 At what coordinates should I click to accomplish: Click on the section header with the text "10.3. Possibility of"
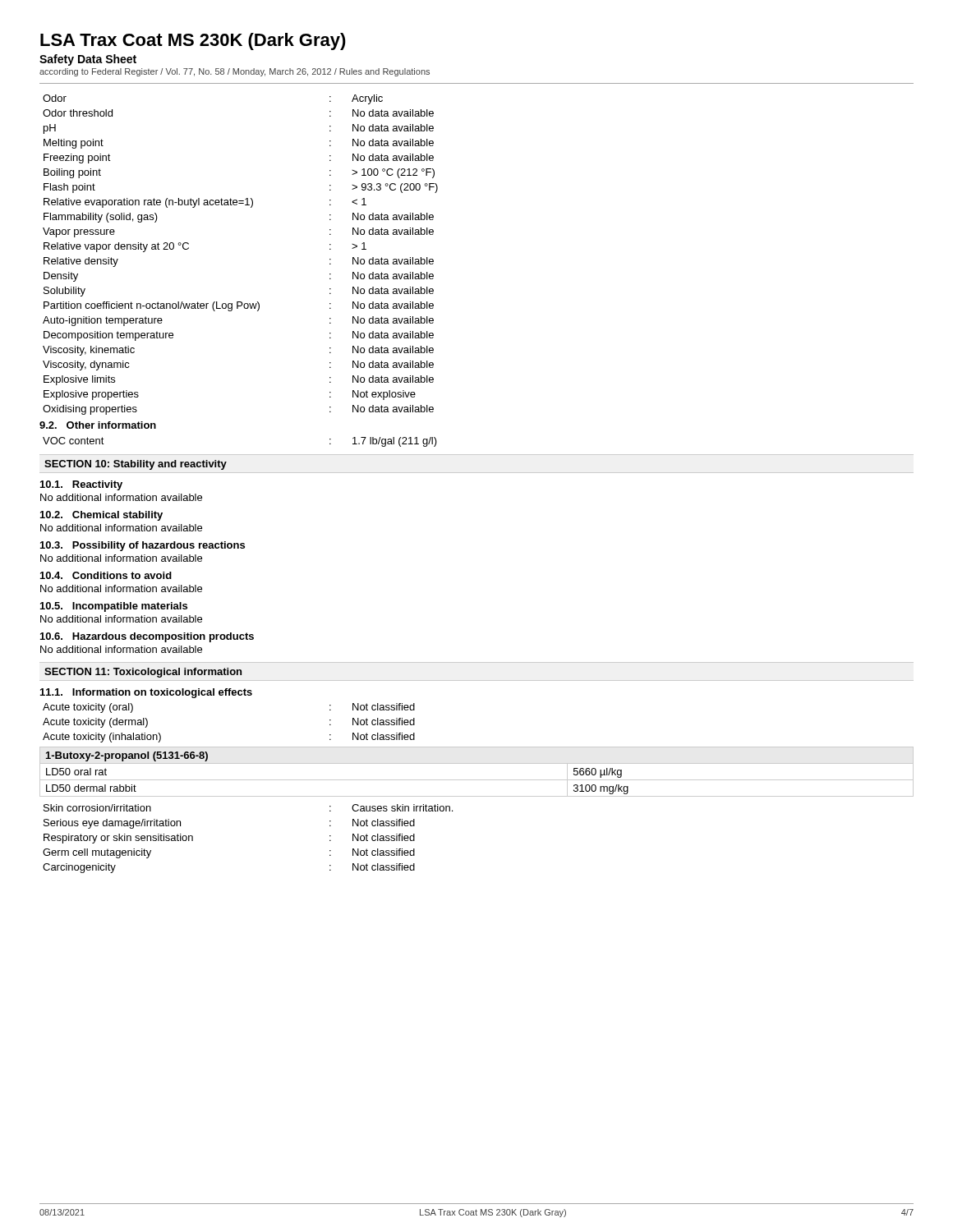pos(142,545)
